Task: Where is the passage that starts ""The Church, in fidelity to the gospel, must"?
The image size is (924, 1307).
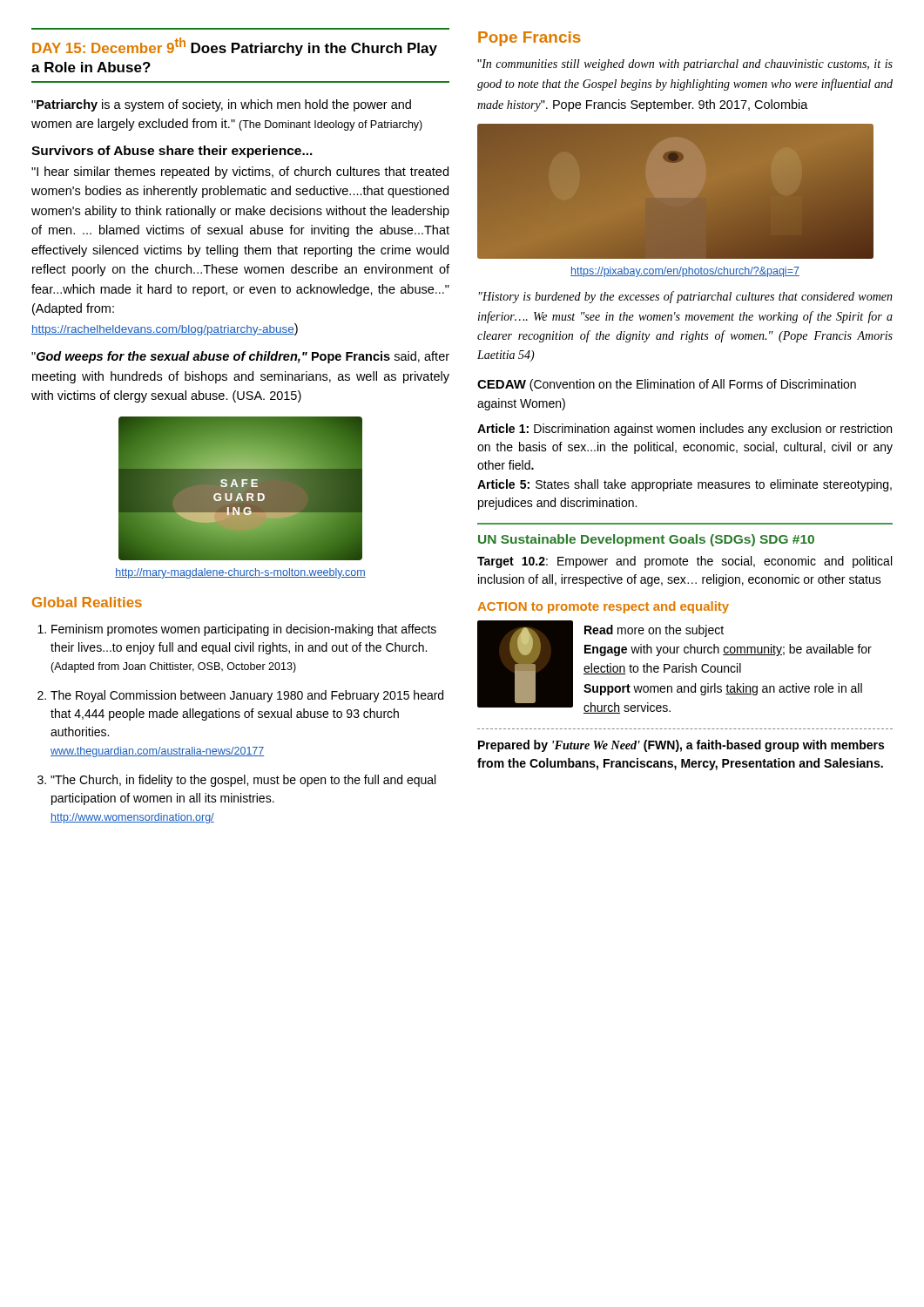Action: [243, 798]
